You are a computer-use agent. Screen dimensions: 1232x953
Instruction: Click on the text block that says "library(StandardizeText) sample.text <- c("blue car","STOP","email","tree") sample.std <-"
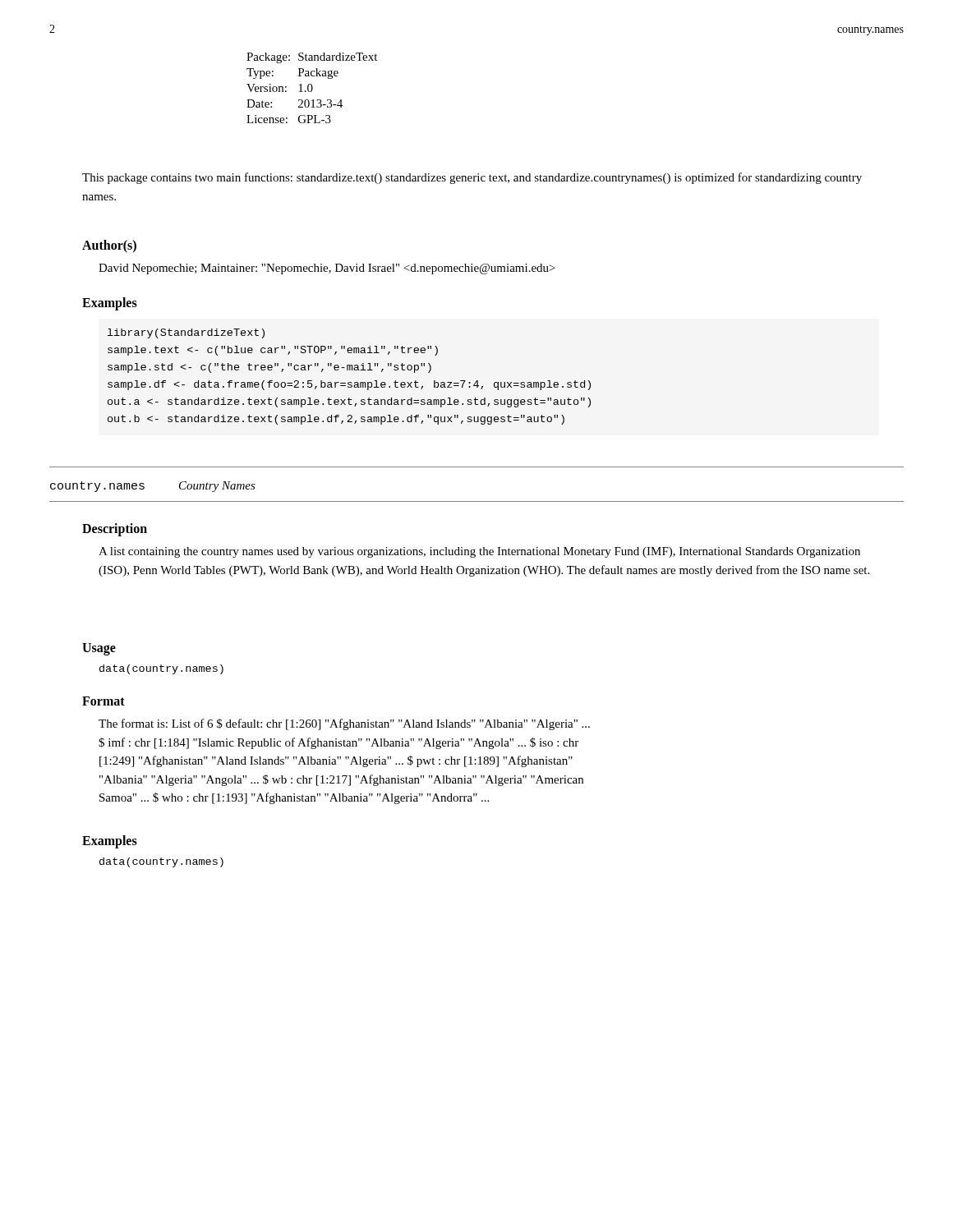[x=350, y=376]
